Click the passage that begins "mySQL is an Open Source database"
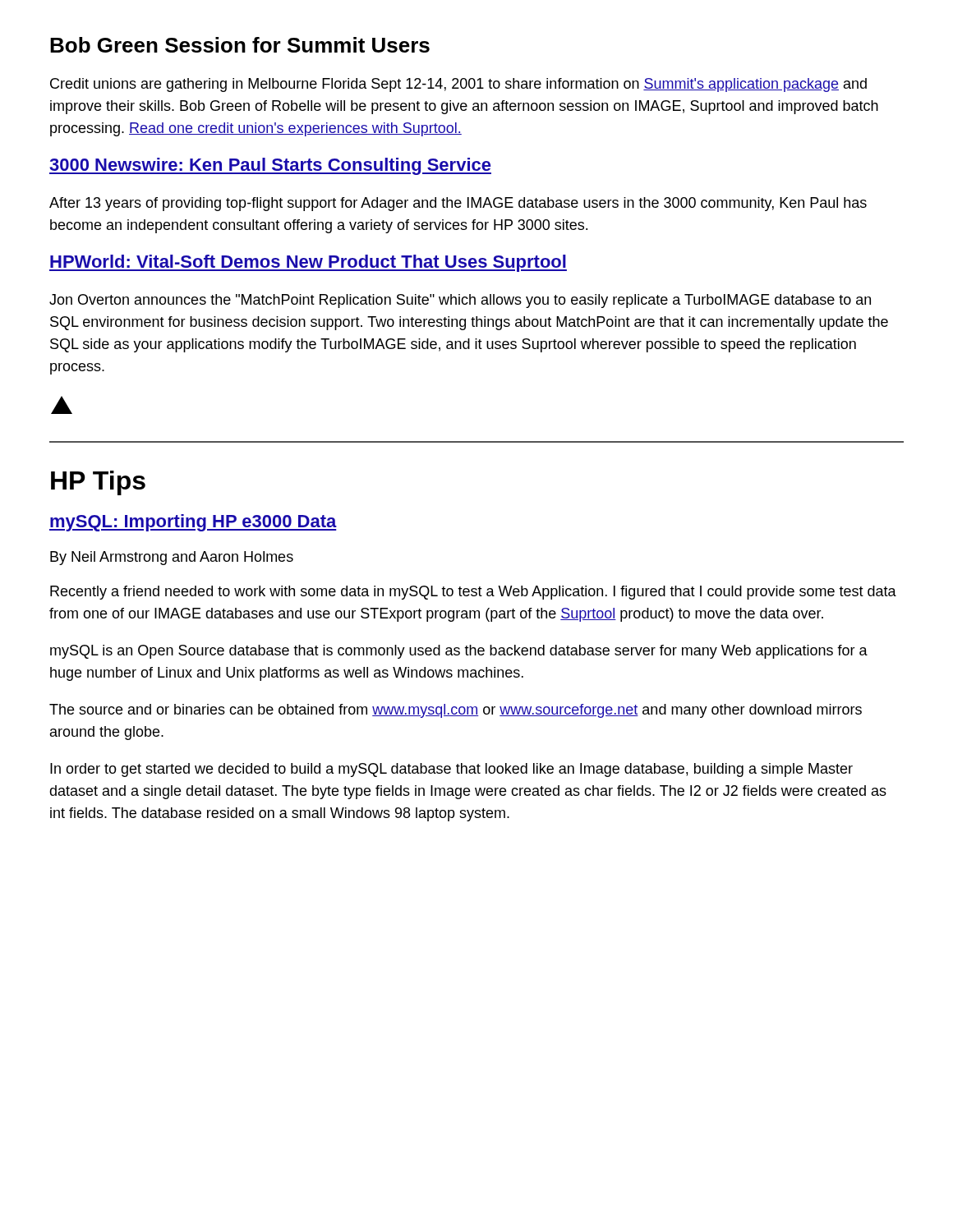 476,662
